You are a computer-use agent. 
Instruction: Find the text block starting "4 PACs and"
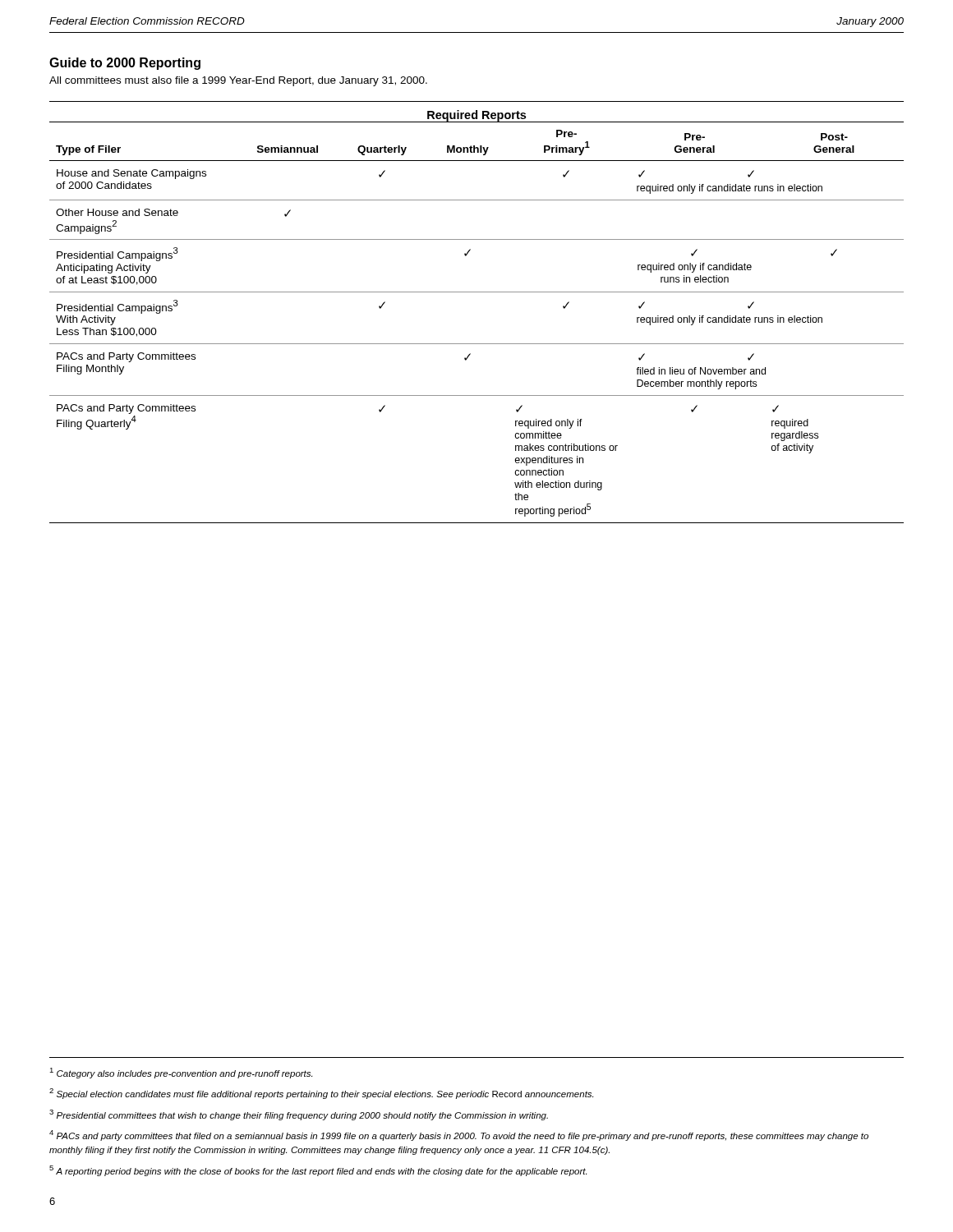pos(459,1141)
